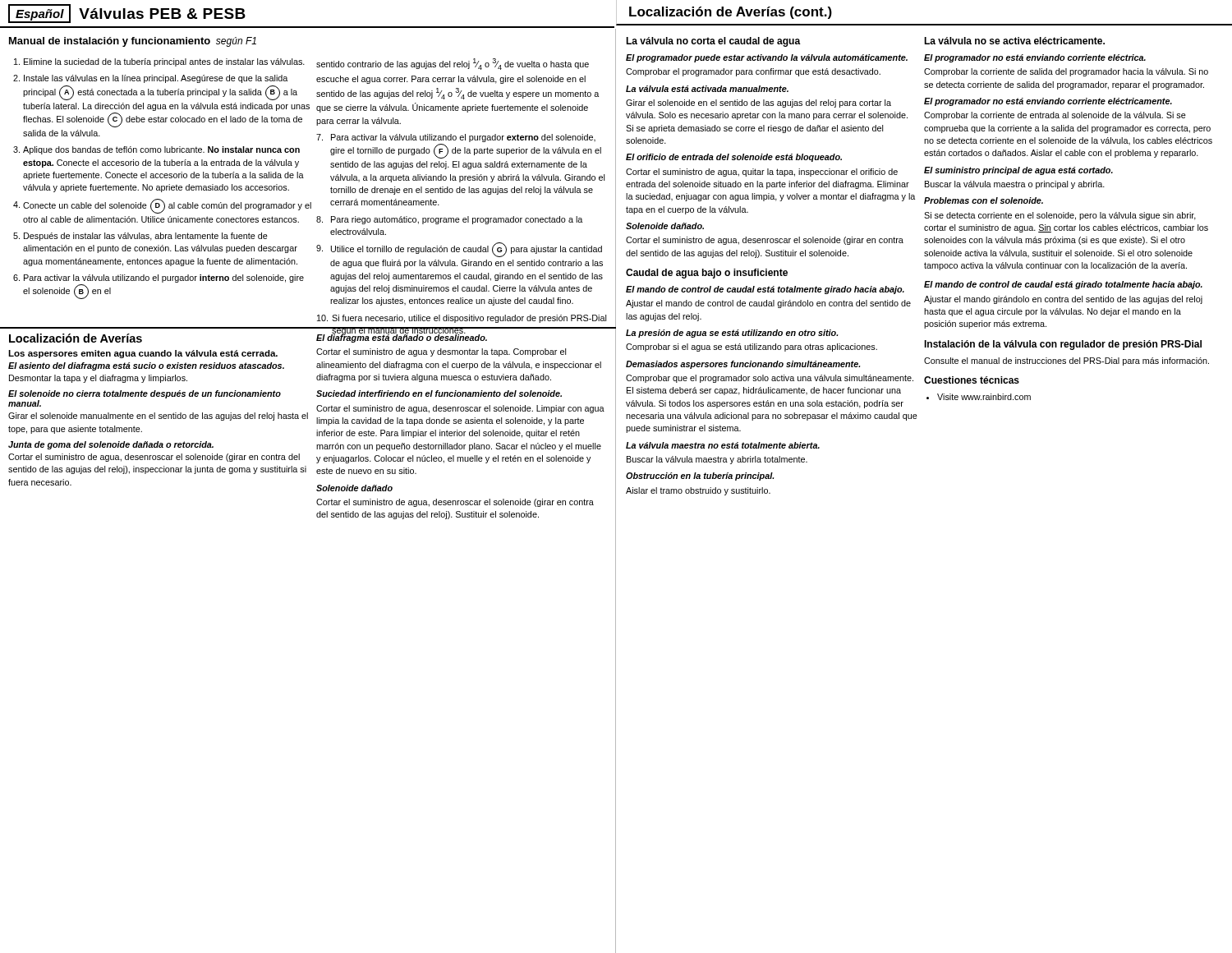1232x953 pixels.
Task: Select the element starting "Ajustar el mando girándolo en contra del sentido"
Action: 1063,311
